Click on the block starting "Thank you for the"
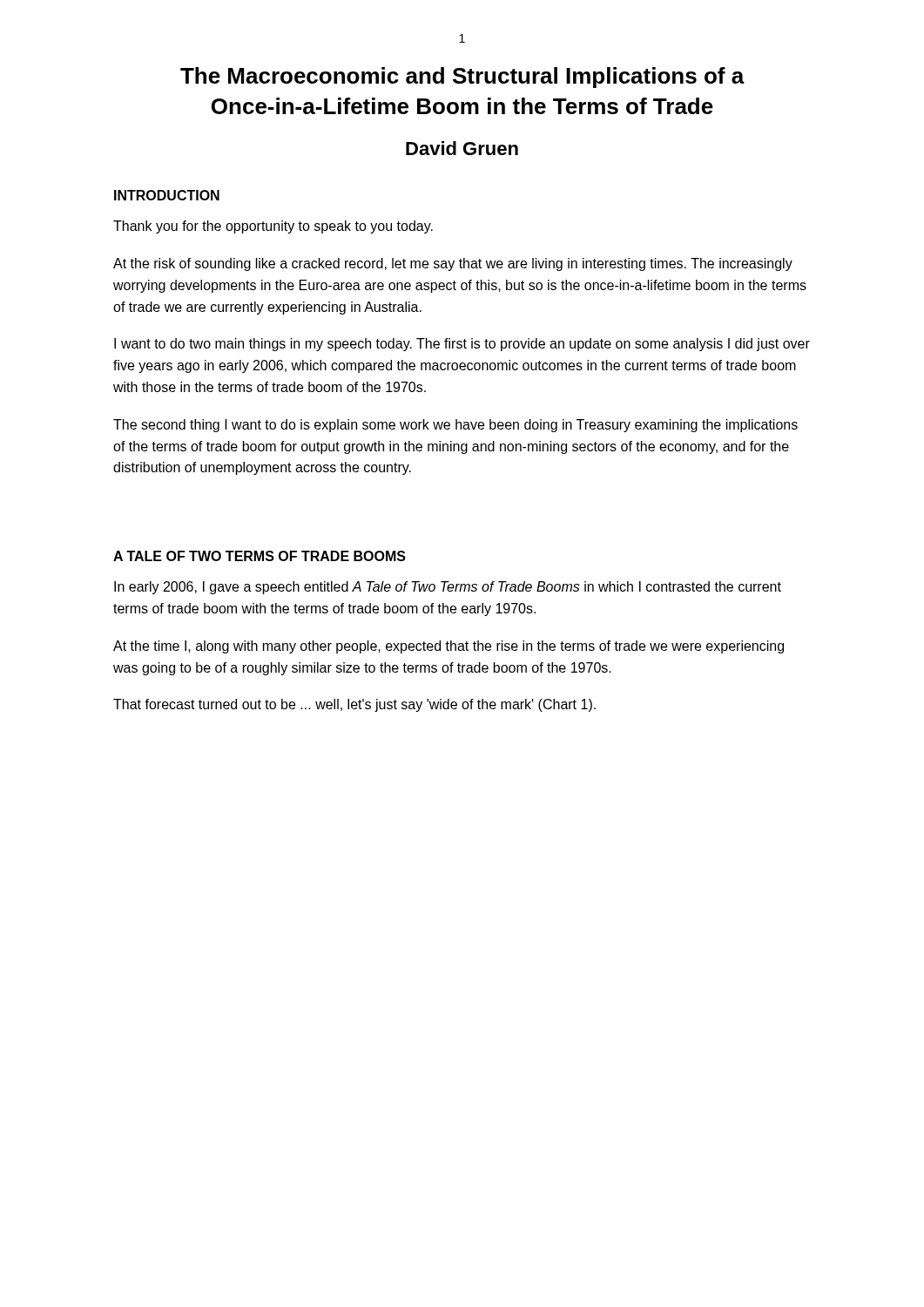The width and height of the screenshot is (924, 1307). (x=273, y=226)
